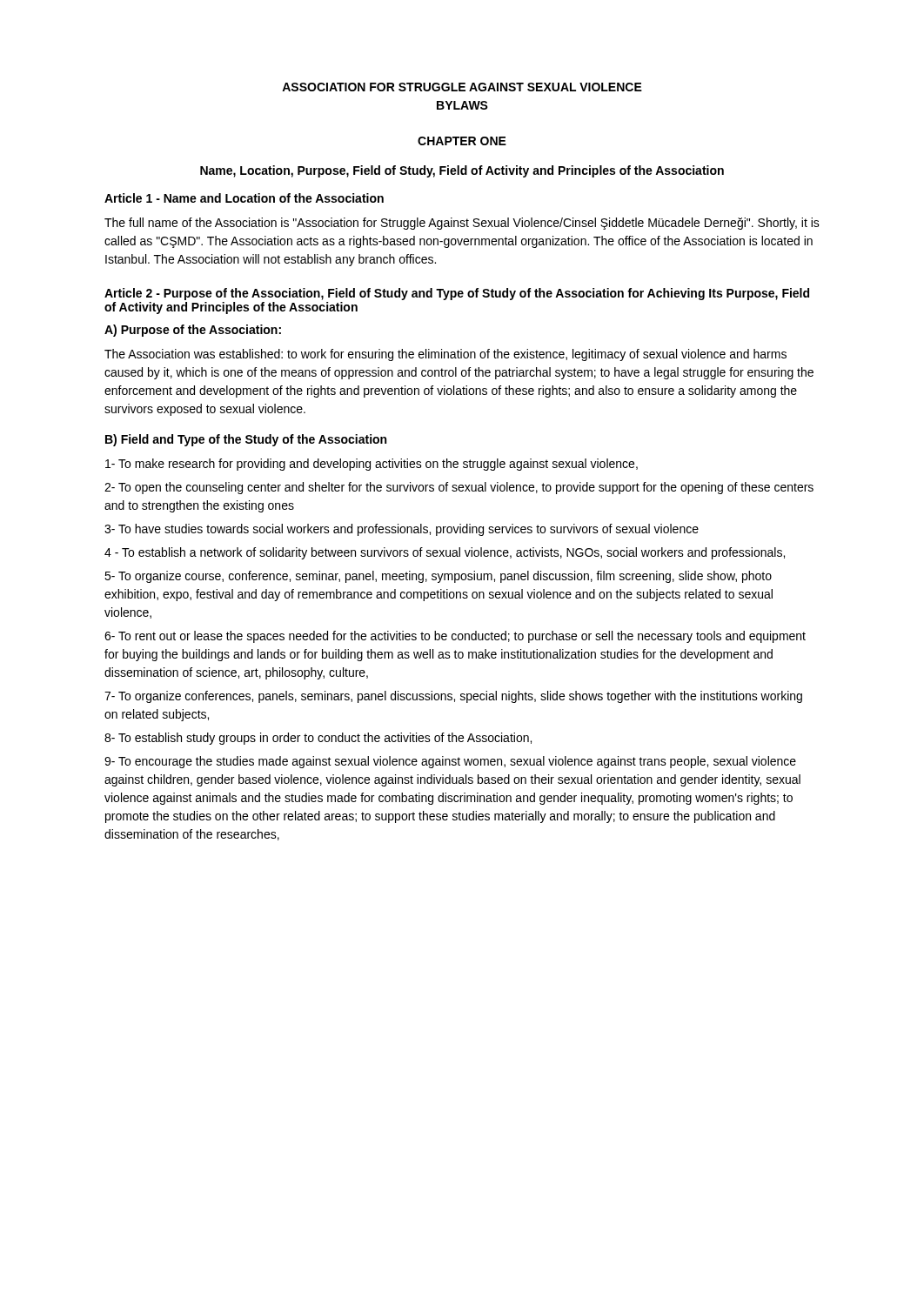The height and width of the screenshot is (1305, 924).
Task: Find the text block starting "3- To have studies towards social workers and"
Action: (402, 529)
